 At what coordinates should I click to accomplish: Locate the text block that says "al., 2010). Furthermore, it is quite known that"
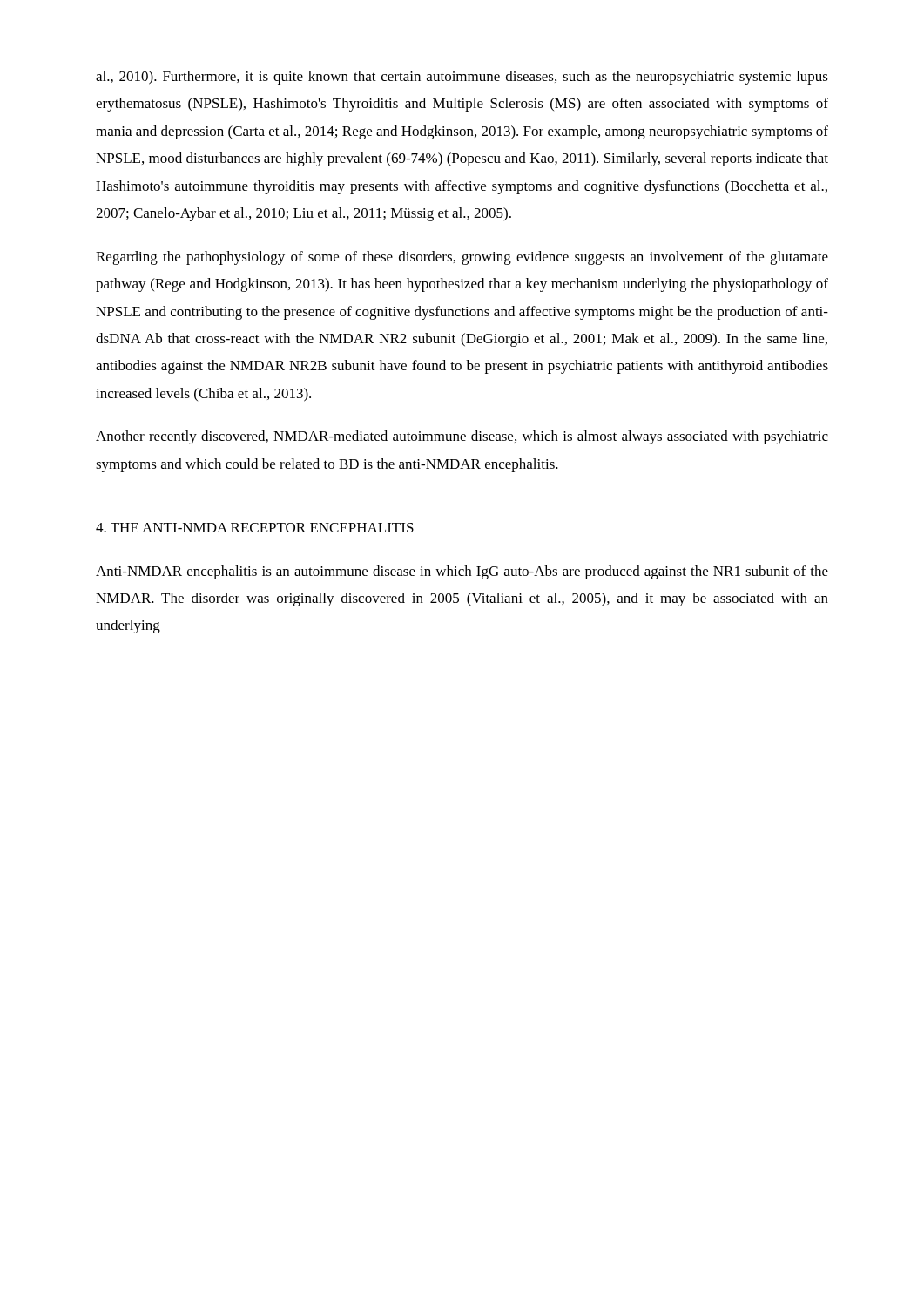tap(462, 145)
